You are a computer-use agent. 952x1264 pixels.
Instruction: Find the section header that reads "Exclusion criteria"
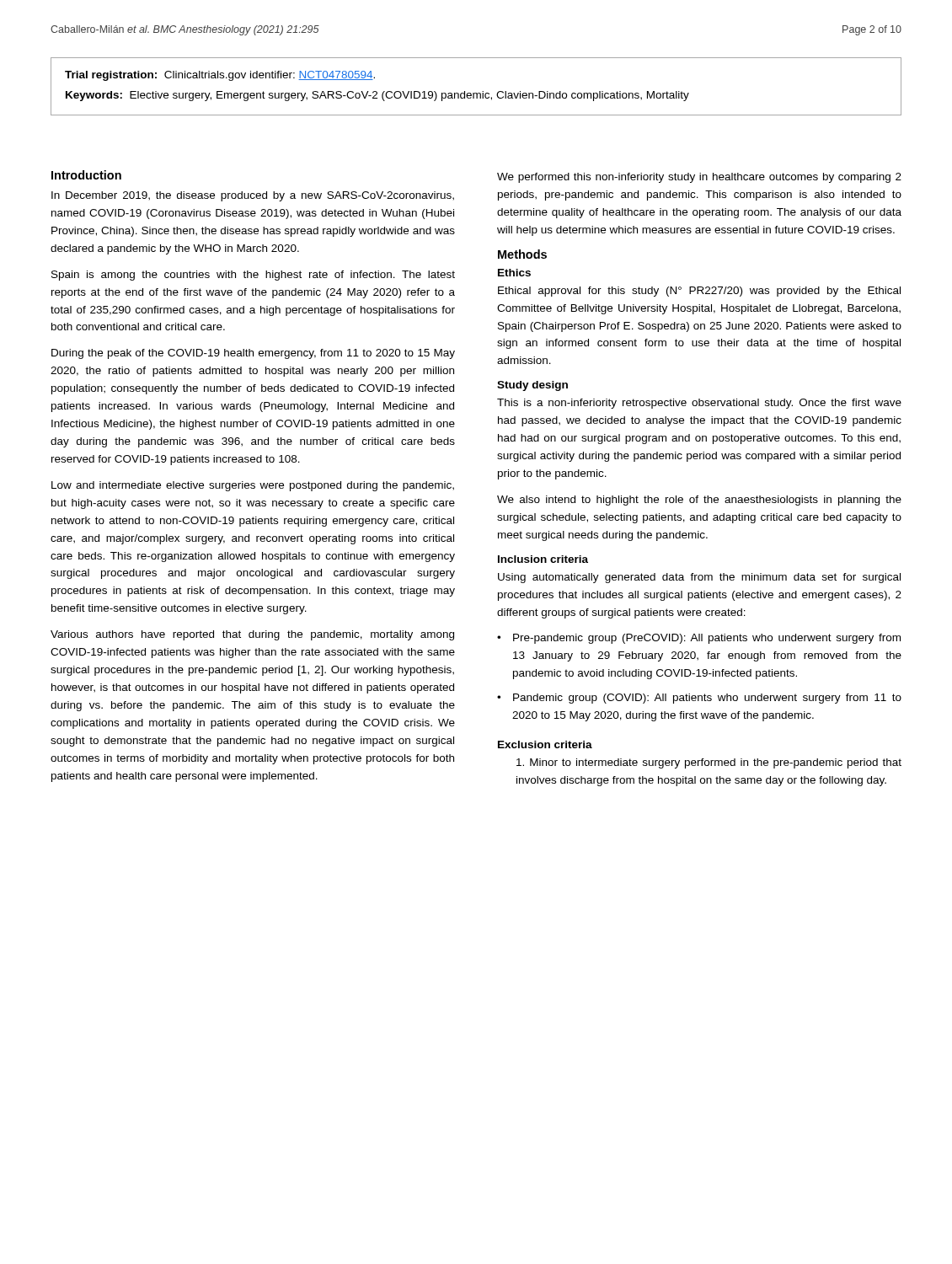[x=544, y=744]
